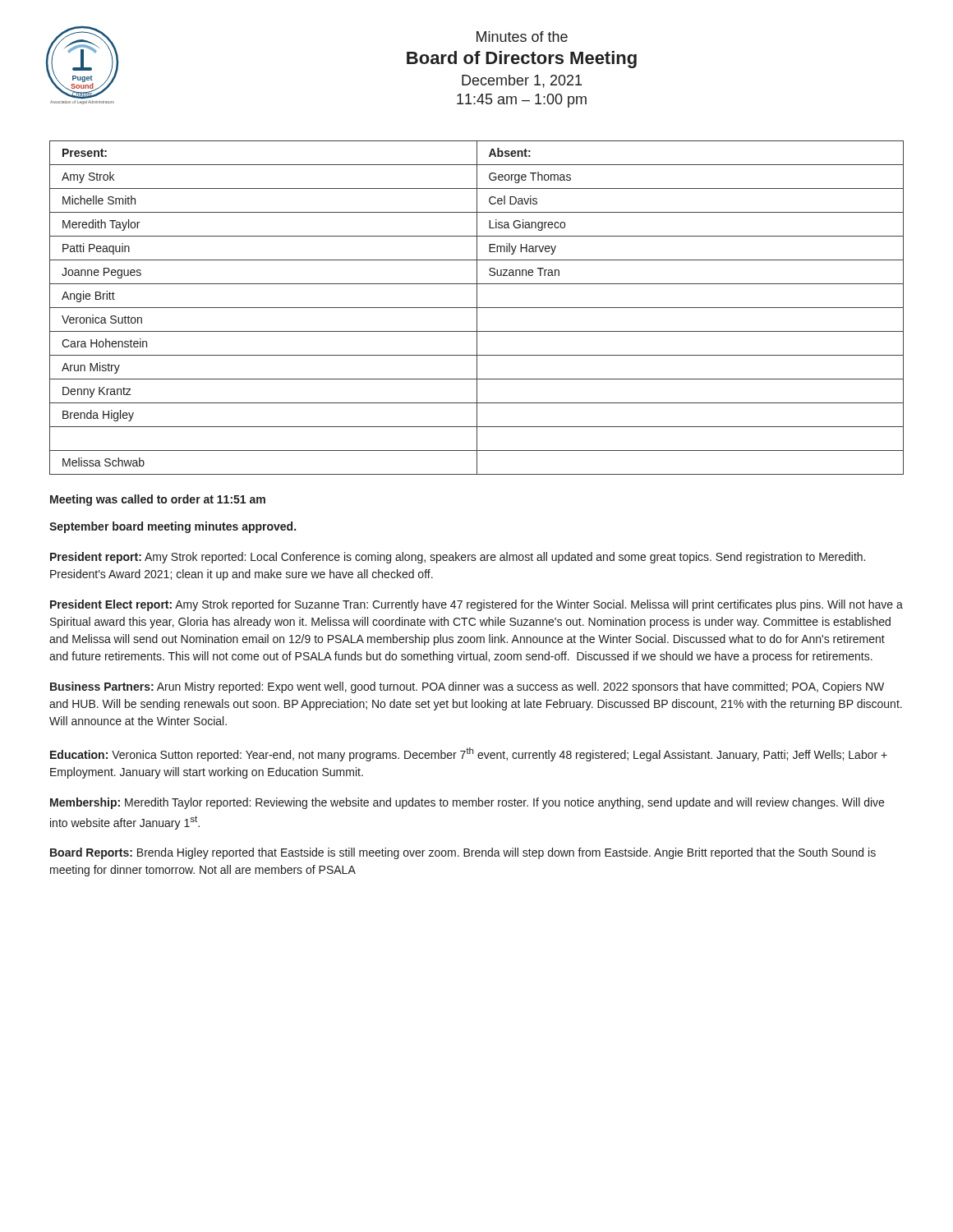Click on the table containing "Amy Strok"
Image resolution: width=953 pixels, height=1232 pixels.
click(x=476, y=308)
